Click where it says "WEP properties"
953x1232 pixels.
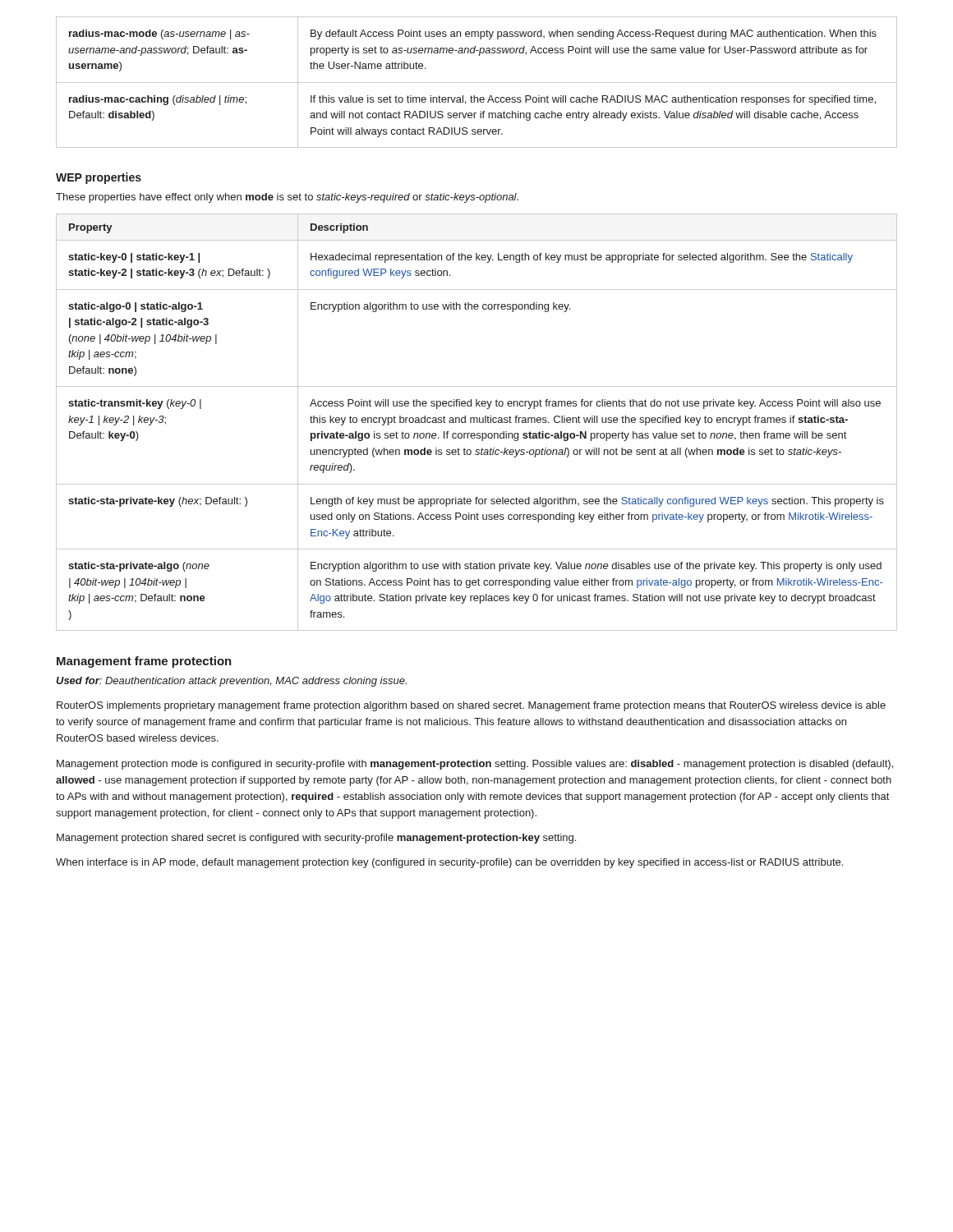[99, 177]
